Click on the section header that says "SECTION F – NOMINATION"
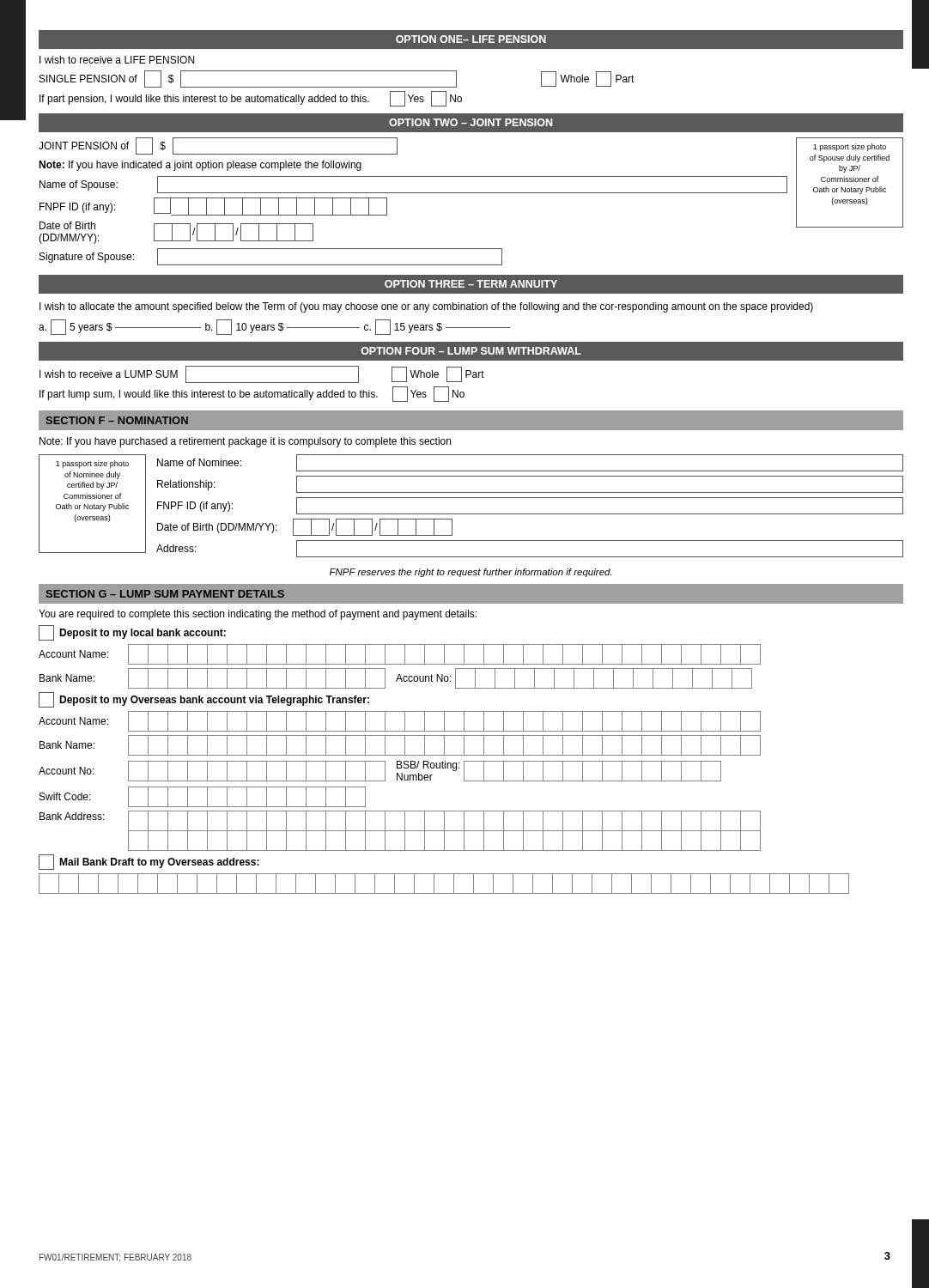This screenshot has width=929, height=1288. click(117, 420)
